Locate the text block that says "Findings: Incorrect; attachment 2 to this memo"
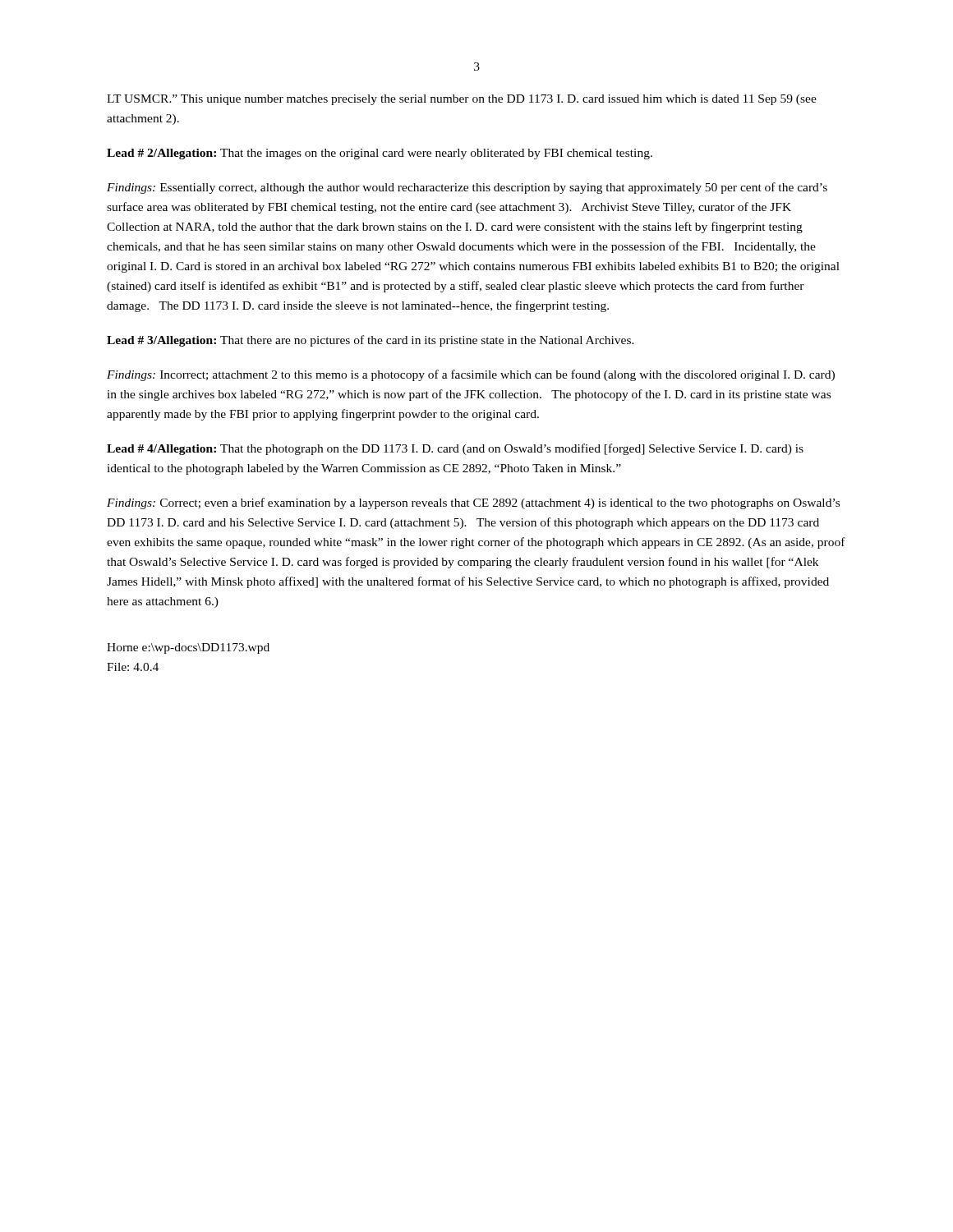 471,394
